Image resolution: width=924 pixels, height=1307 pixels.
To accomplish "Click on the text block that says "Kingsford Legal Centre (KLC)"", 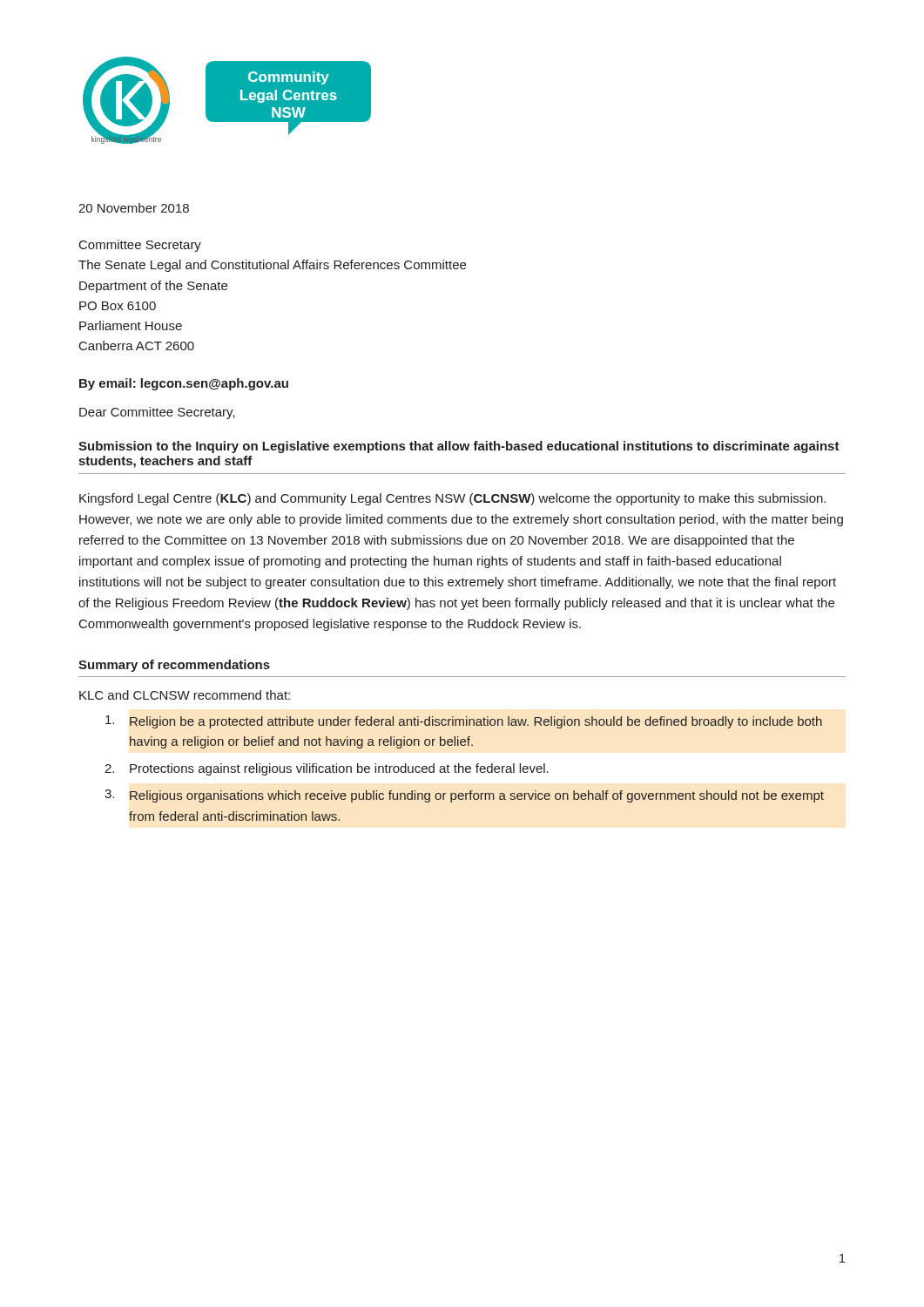I will pyautogui.click(x=461, y=560).
